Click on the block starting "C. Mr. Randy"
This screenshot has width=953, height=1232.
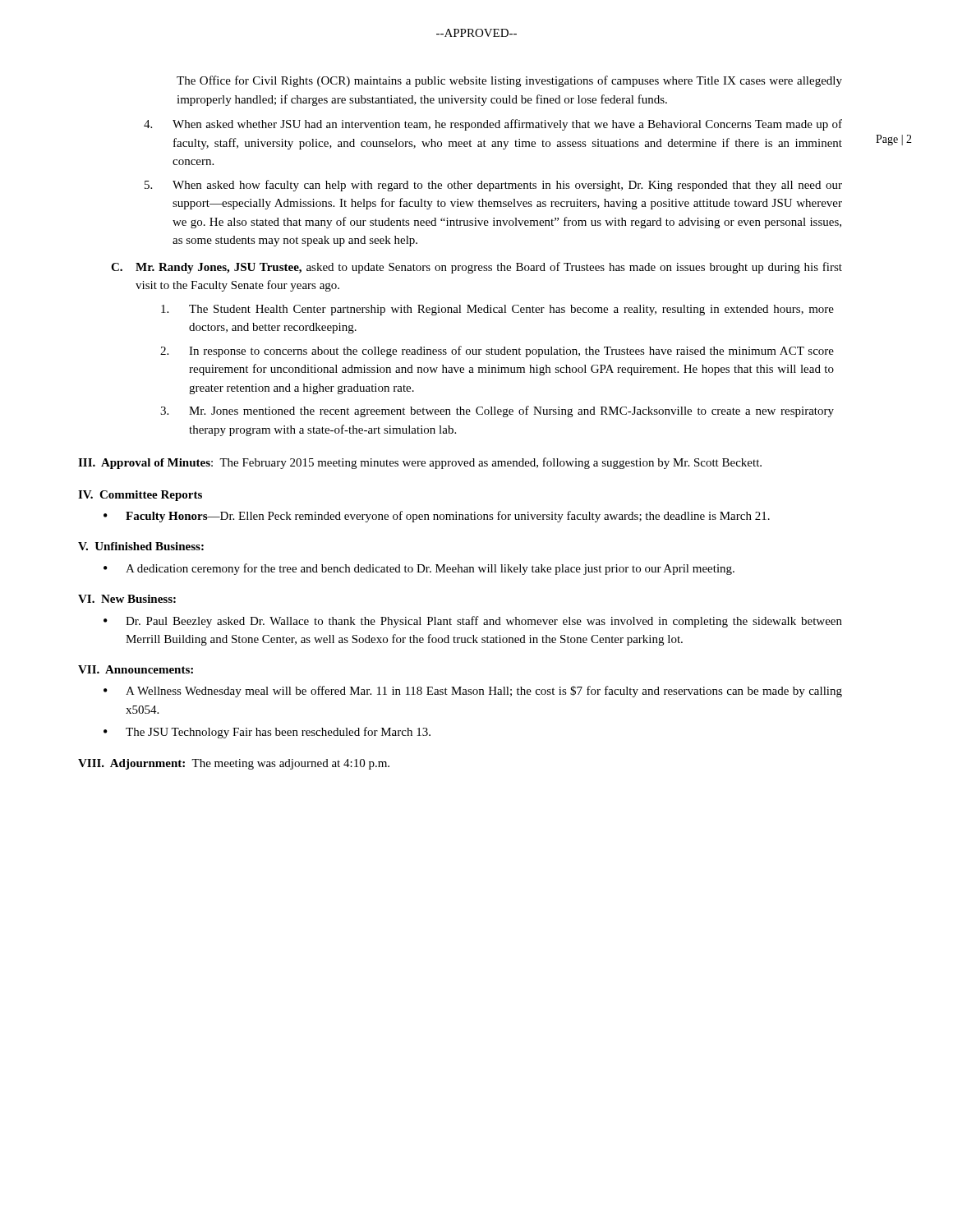(x=476, y=348)
